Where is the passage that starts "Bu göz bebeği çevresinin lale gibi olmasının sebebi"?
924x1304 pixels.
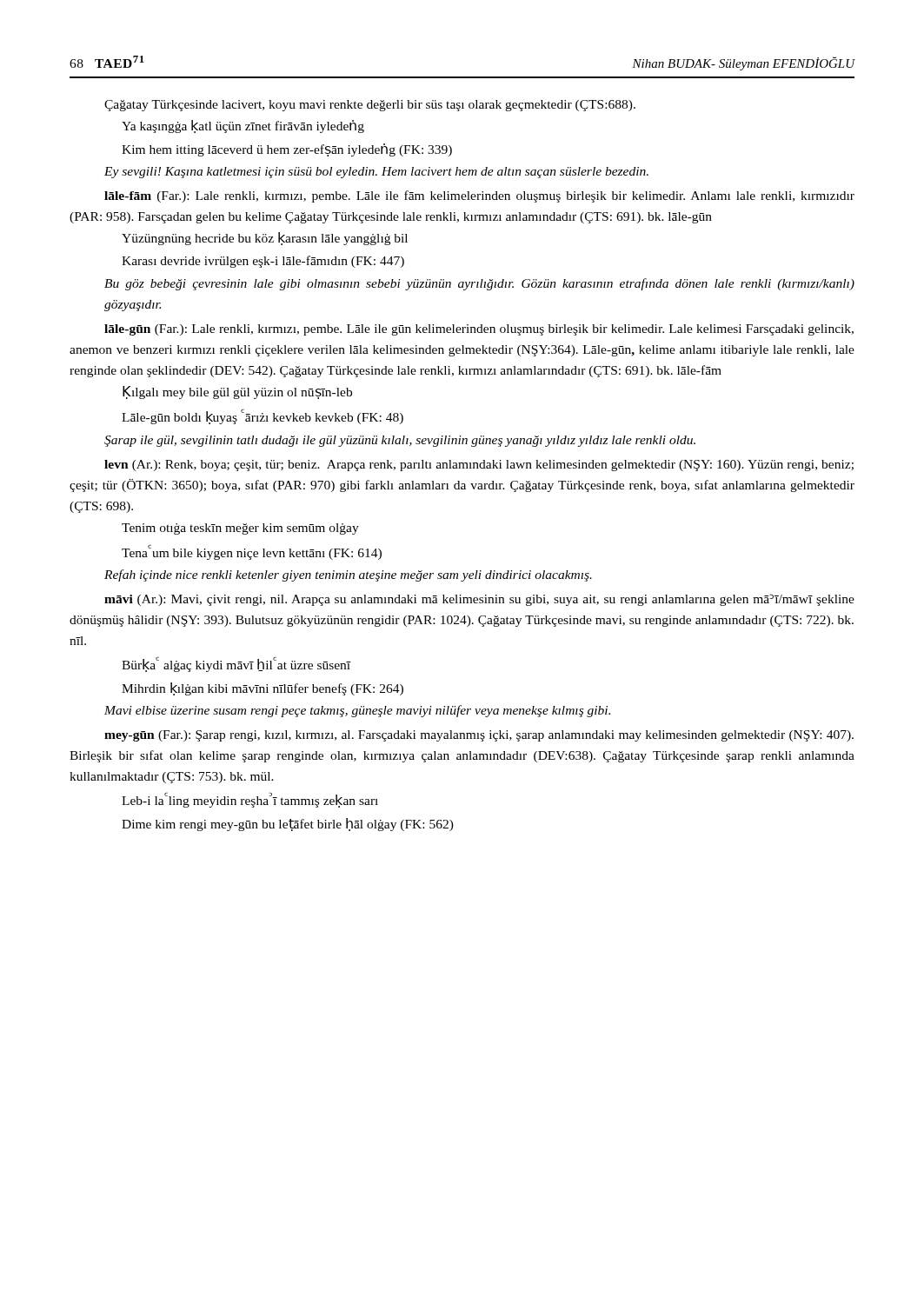point(462,294)
